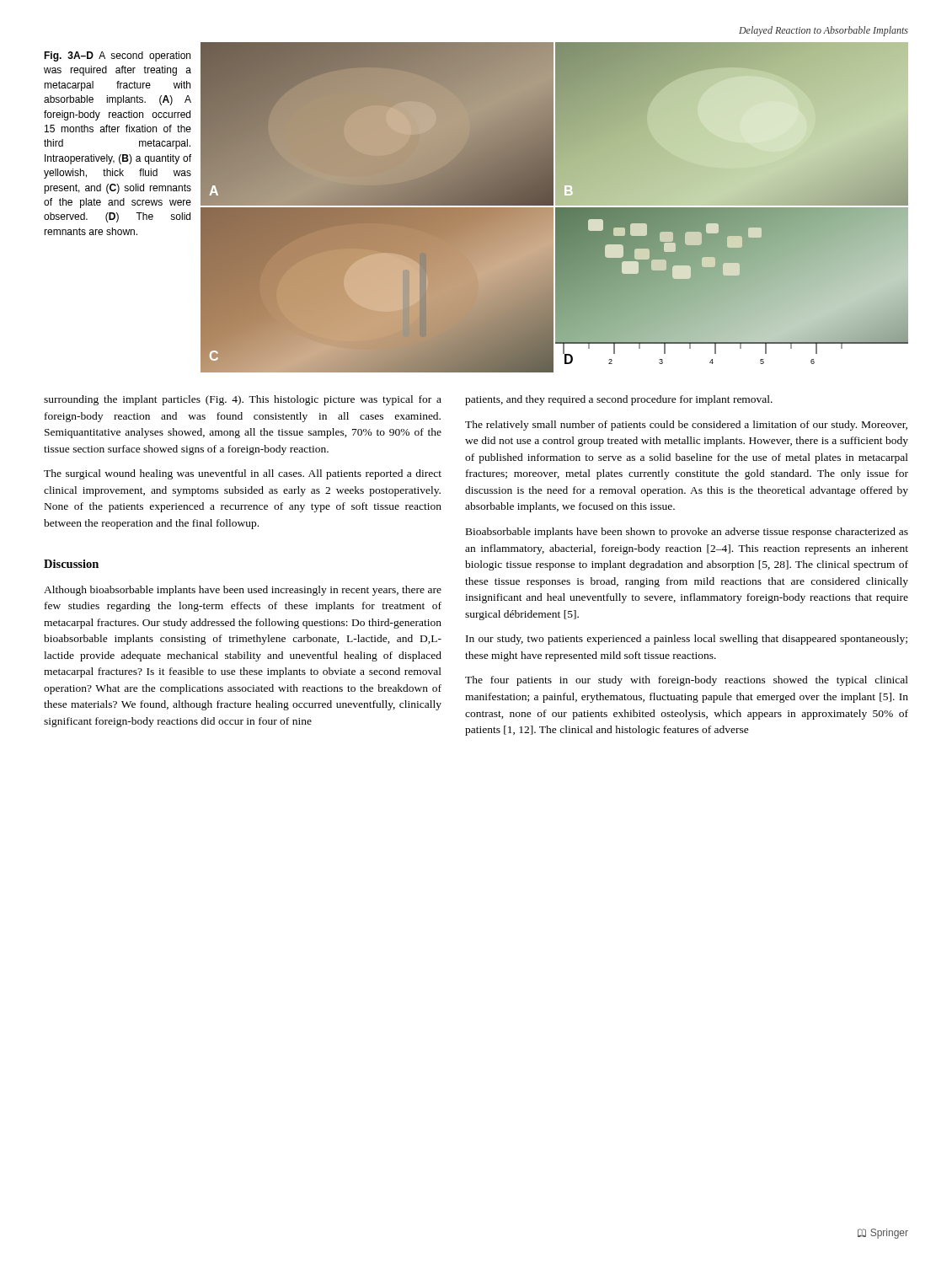
Task: Point to the text block starting "The four patients in"
Action: point(687,705)
